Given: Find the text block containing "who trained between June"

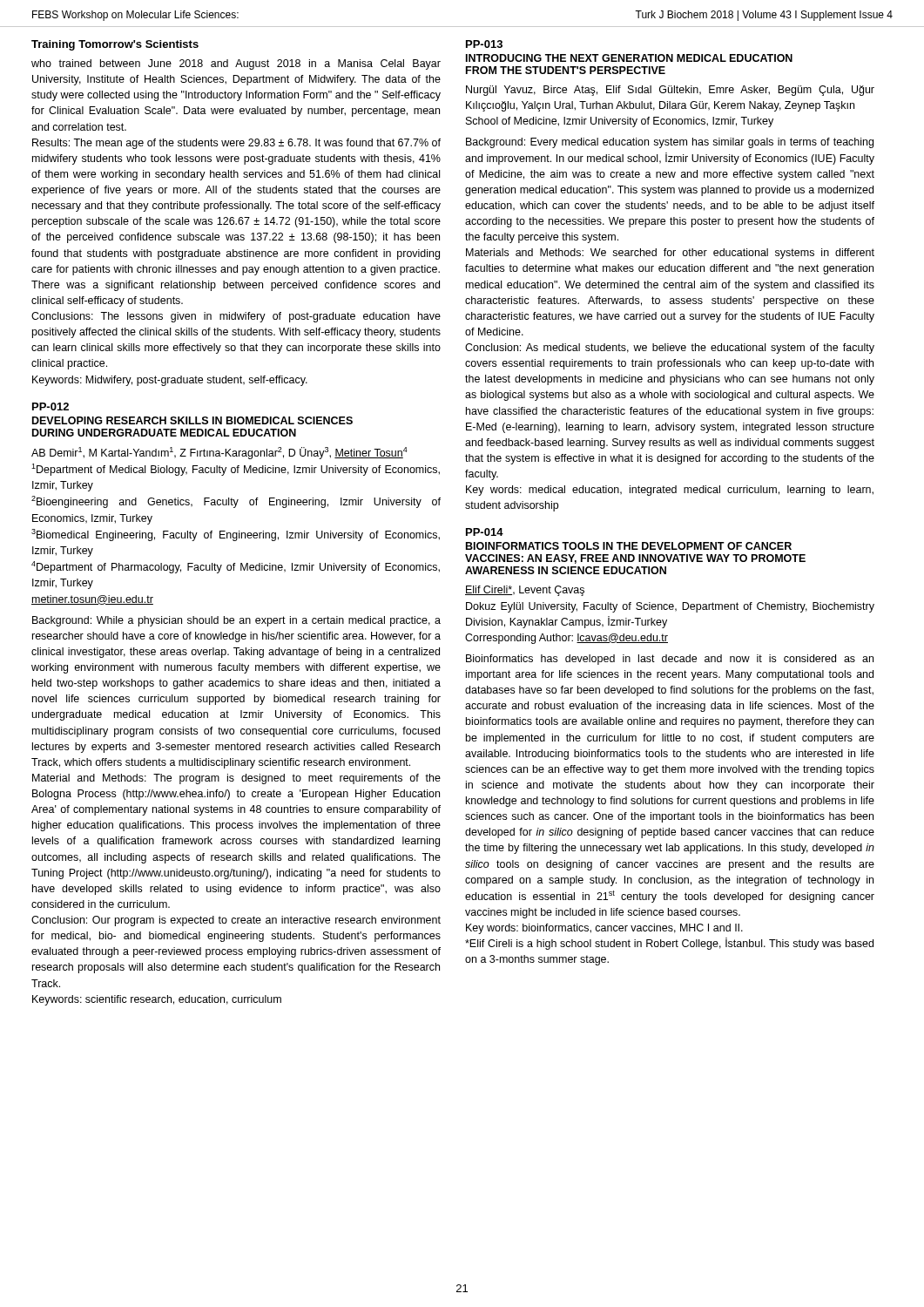Looking at the screenshot, I should [x=236, y=222].
